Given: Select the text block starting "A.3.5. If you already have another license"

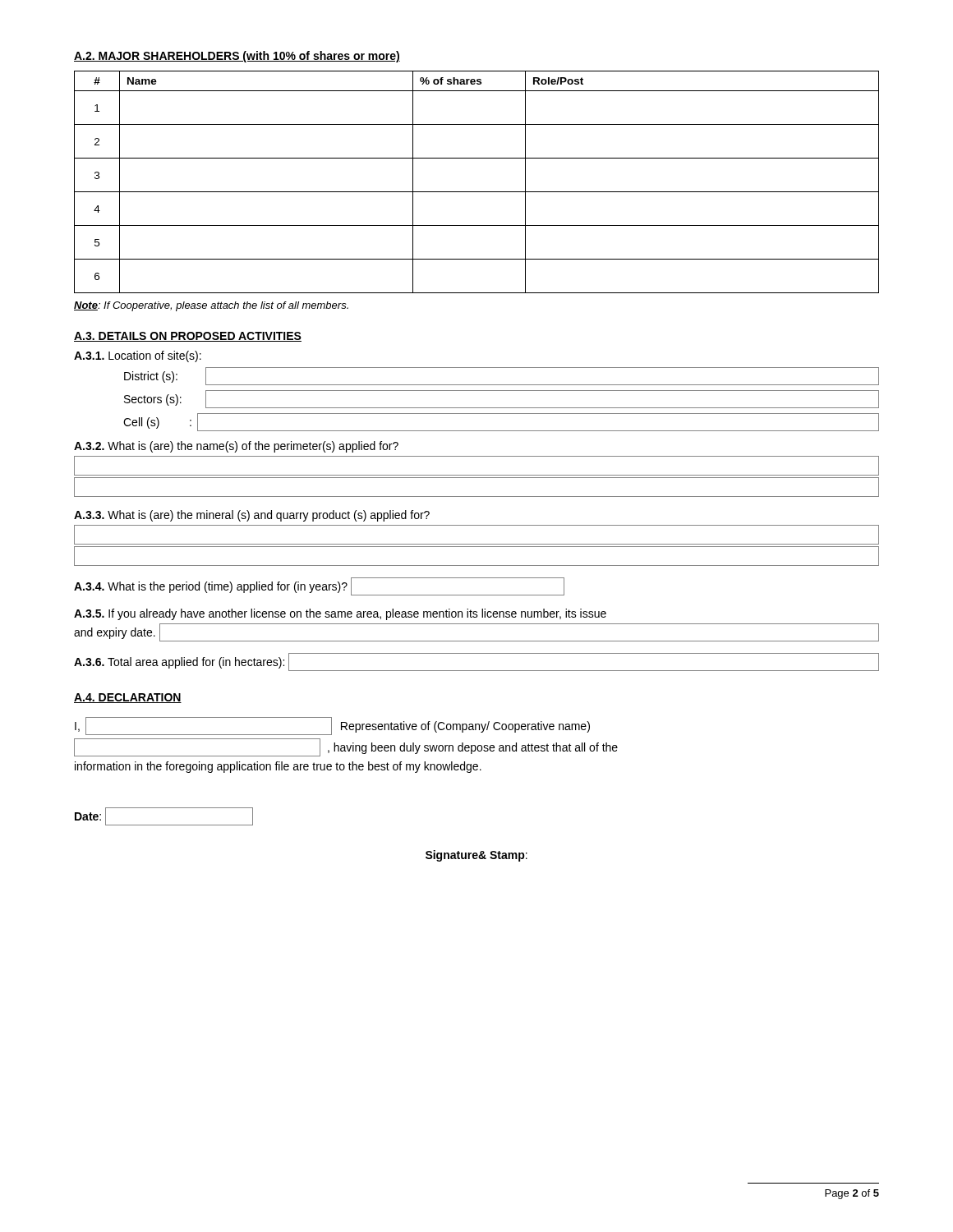Looking at the screenshot, I should click(x=340, y=614).
